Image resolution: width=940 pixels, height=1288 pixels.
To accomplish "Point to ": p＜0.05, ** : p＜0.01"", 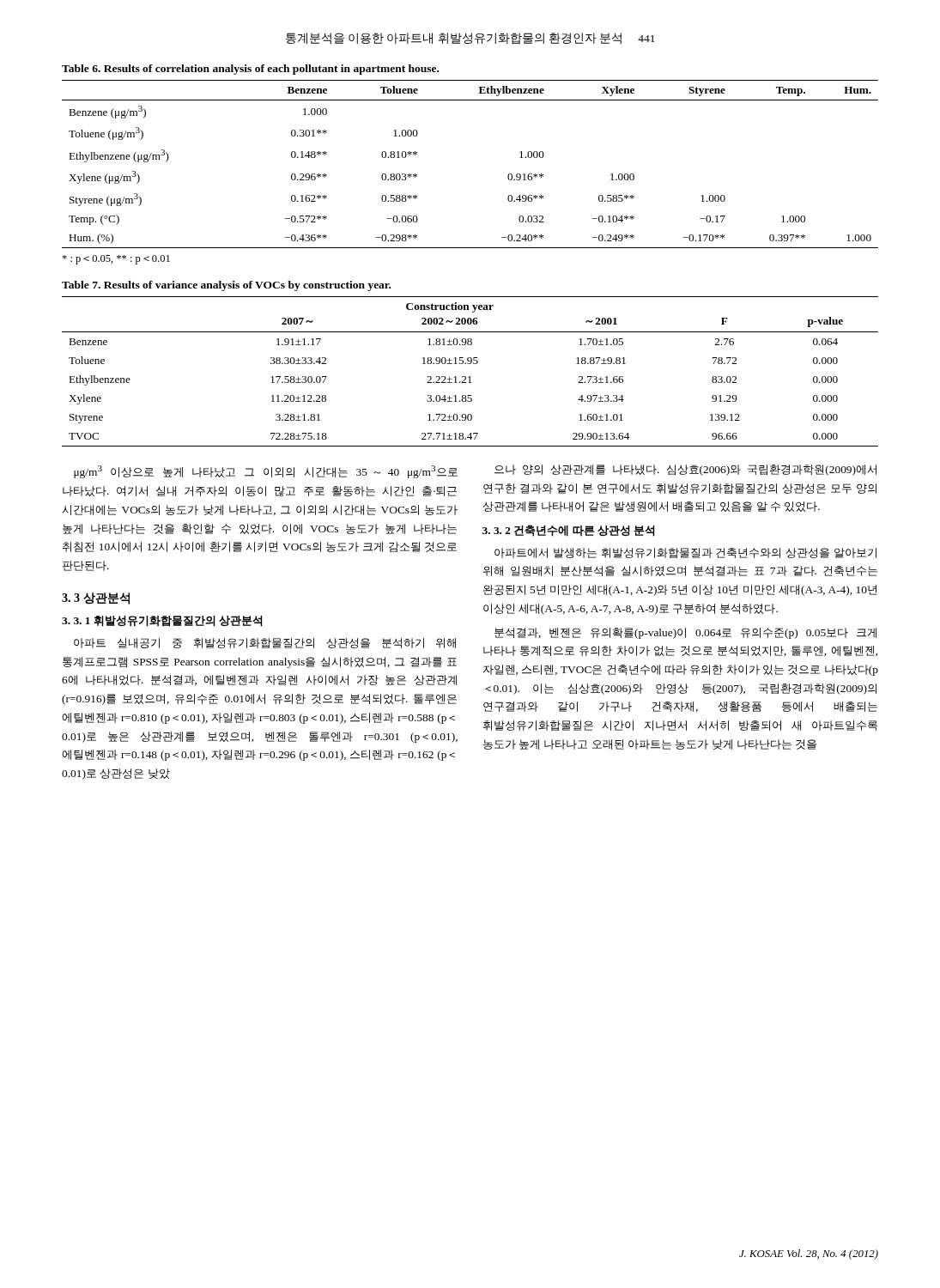I will coord(116,258).
